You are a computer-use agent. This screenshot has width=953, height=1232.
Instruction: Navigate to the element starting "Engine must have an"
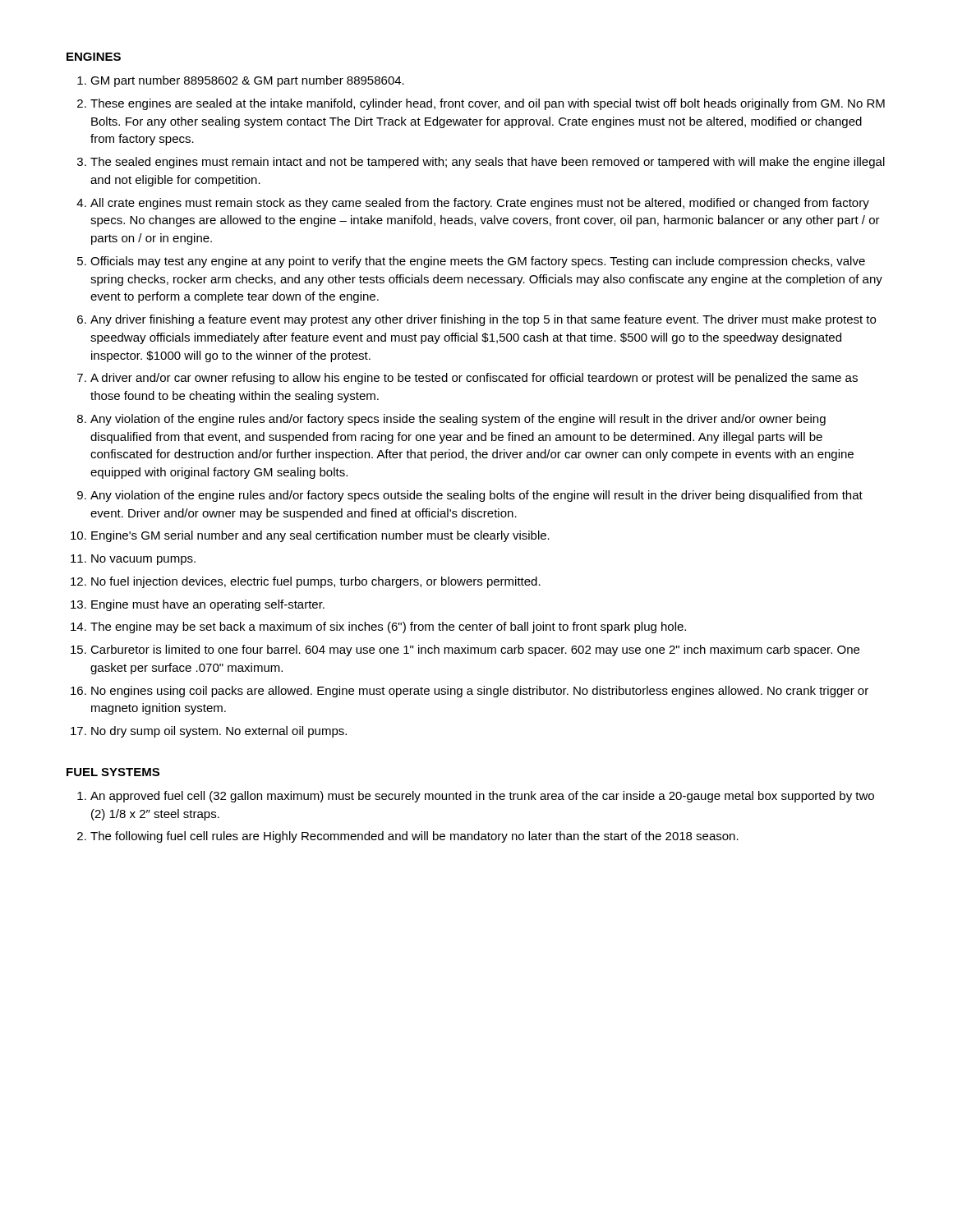coord(208,604)
